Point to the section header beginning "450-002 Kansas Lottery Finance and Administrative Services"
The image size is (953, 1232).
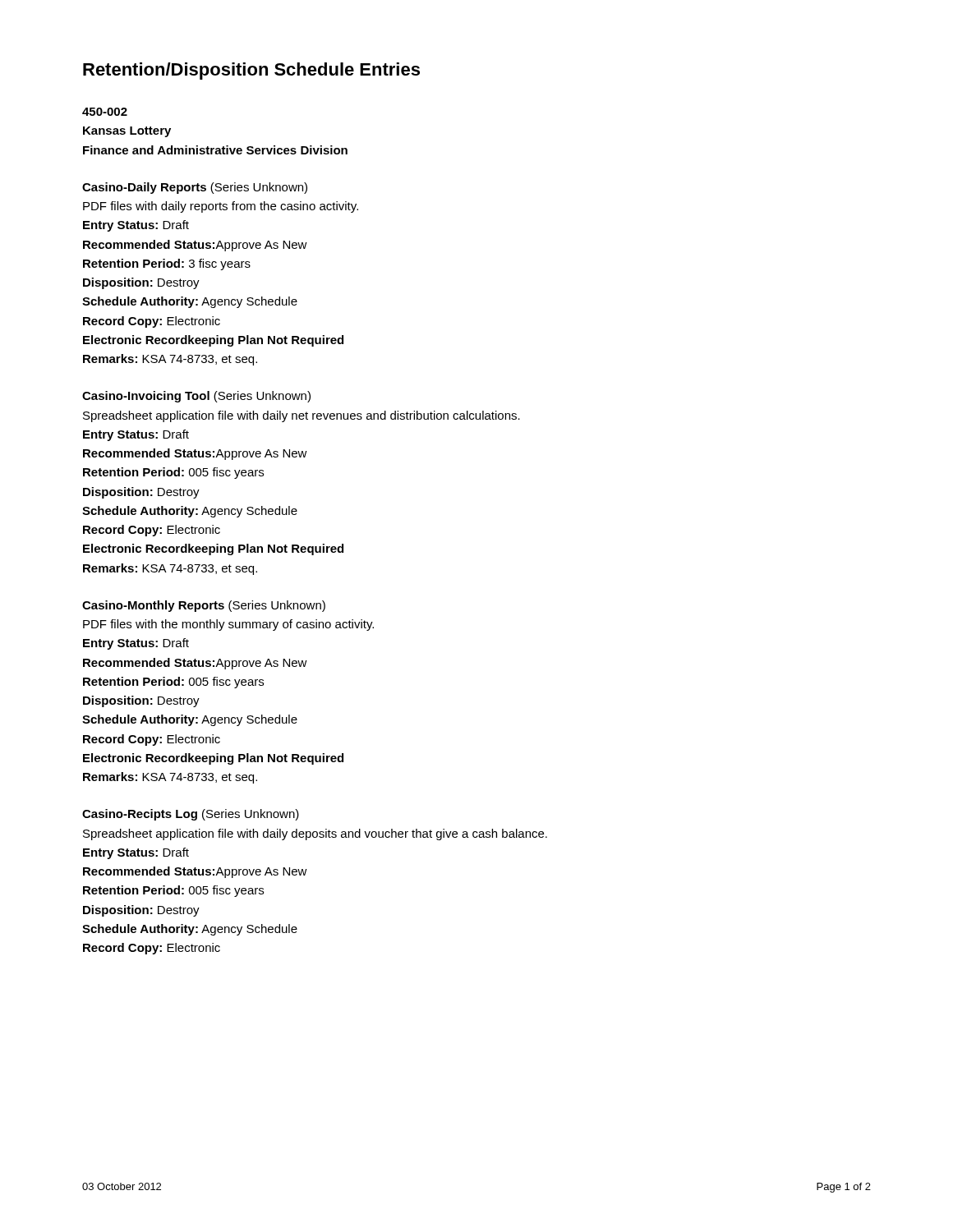(x=105, y=112)
